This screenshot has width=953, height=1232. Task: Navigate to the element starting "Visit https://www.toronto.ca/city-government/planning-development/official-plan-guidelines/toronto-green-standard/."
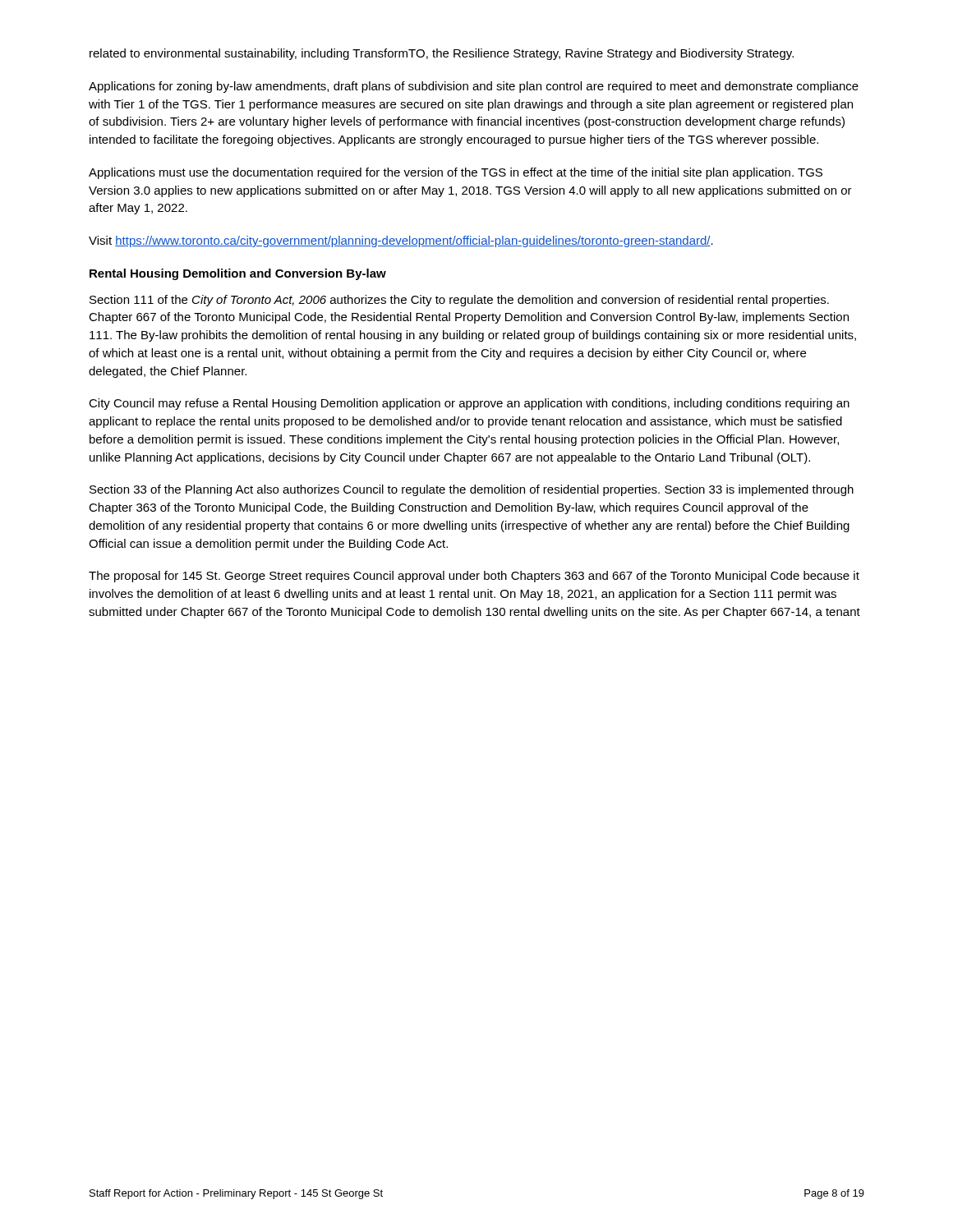pyautogui.click(x=476, y=241)
